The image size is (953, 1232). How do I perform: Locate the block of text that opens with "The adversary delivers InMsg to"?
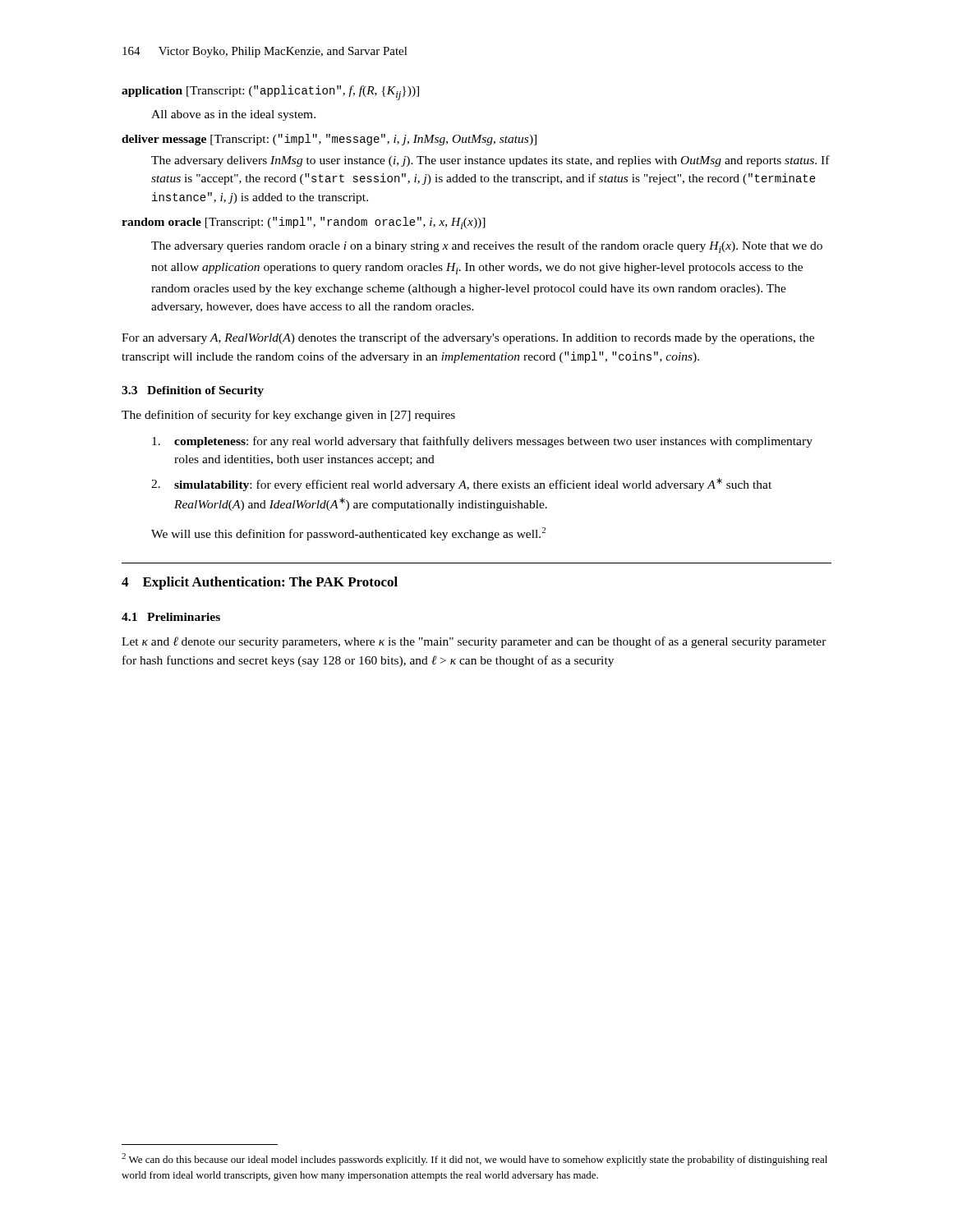point(490,179)
